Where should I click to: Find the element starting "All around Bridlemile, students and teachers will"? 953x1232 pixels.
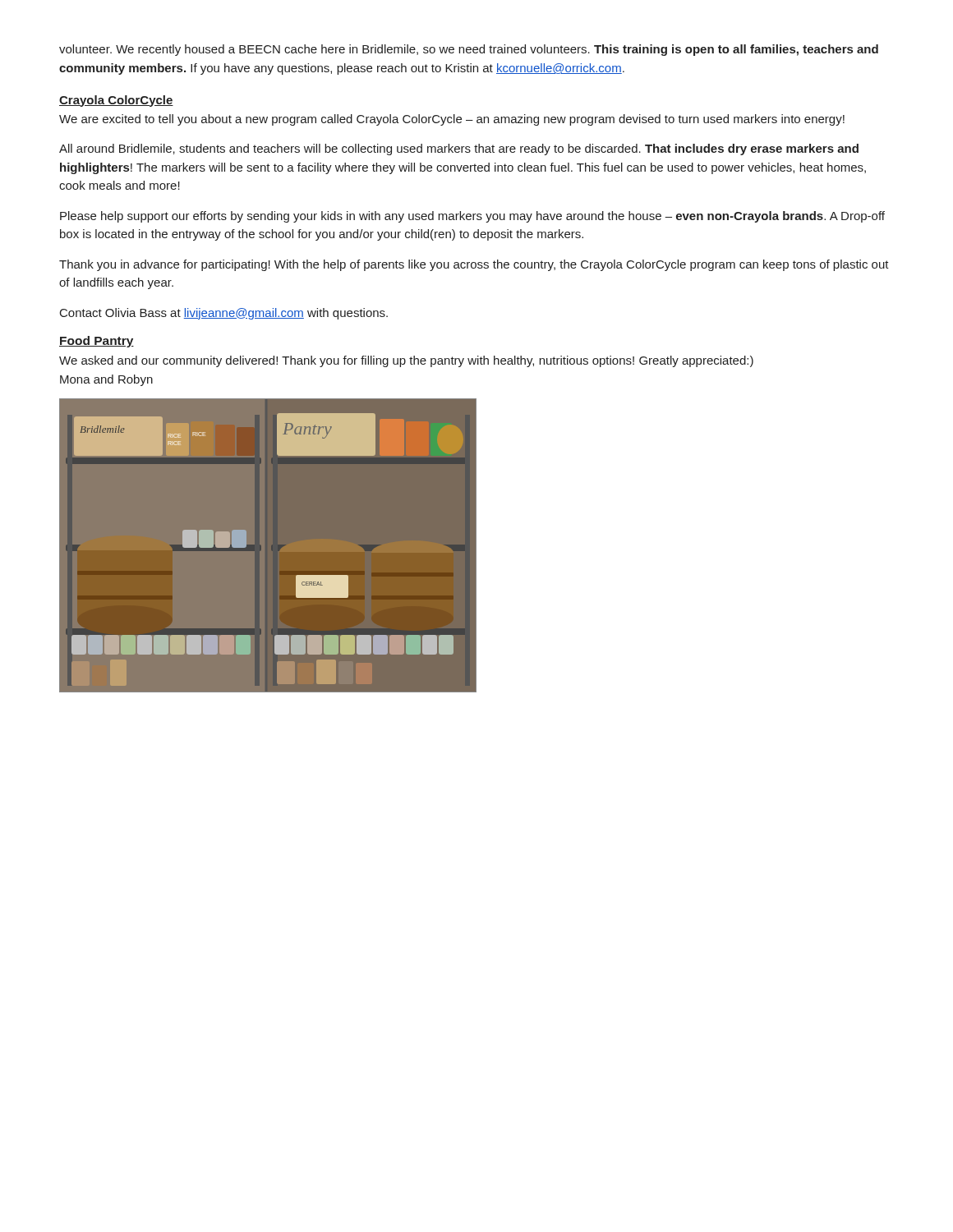point(463,167)
